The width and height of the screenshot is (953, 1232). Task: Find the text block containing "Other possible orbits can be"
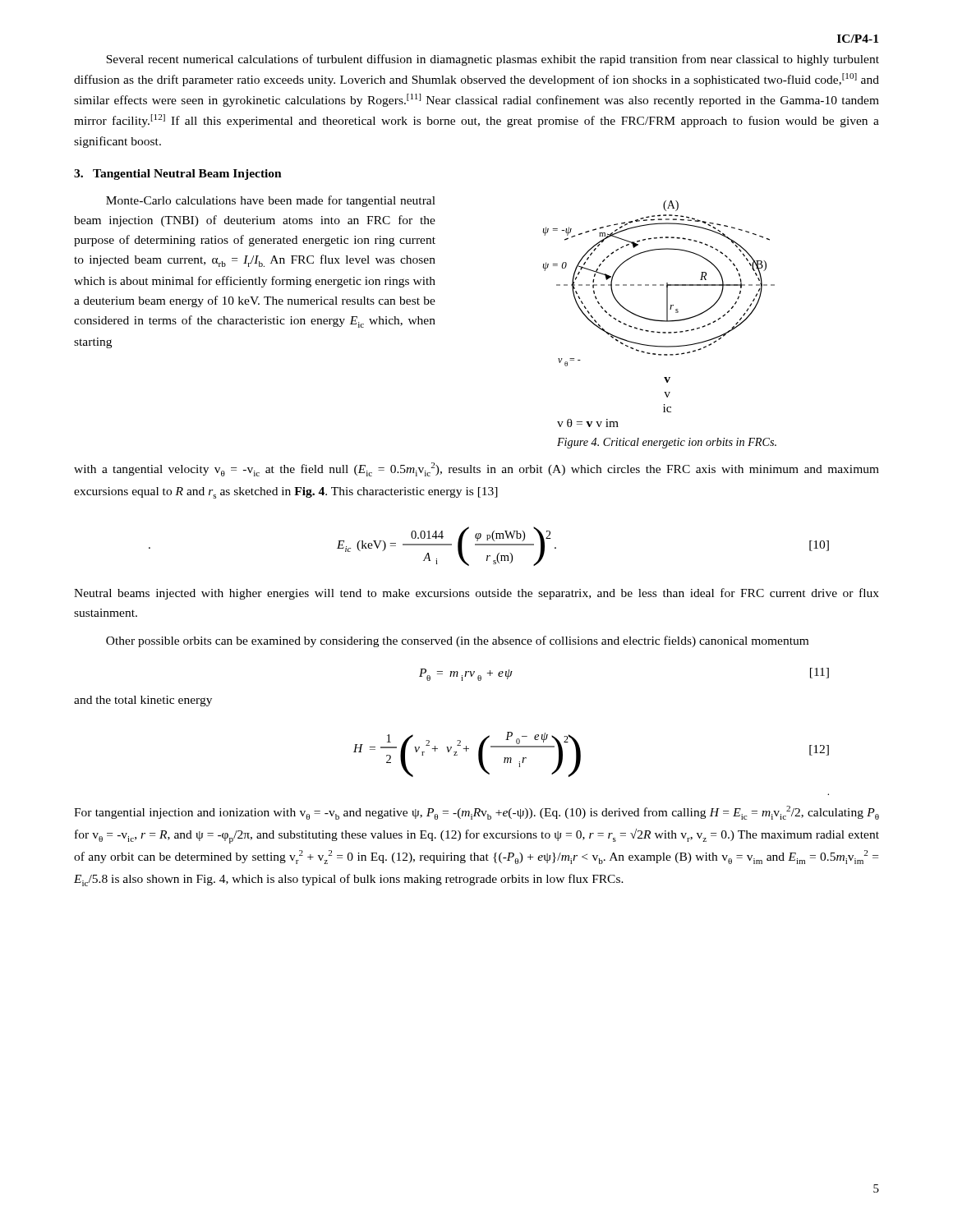[x=476, y=641]
